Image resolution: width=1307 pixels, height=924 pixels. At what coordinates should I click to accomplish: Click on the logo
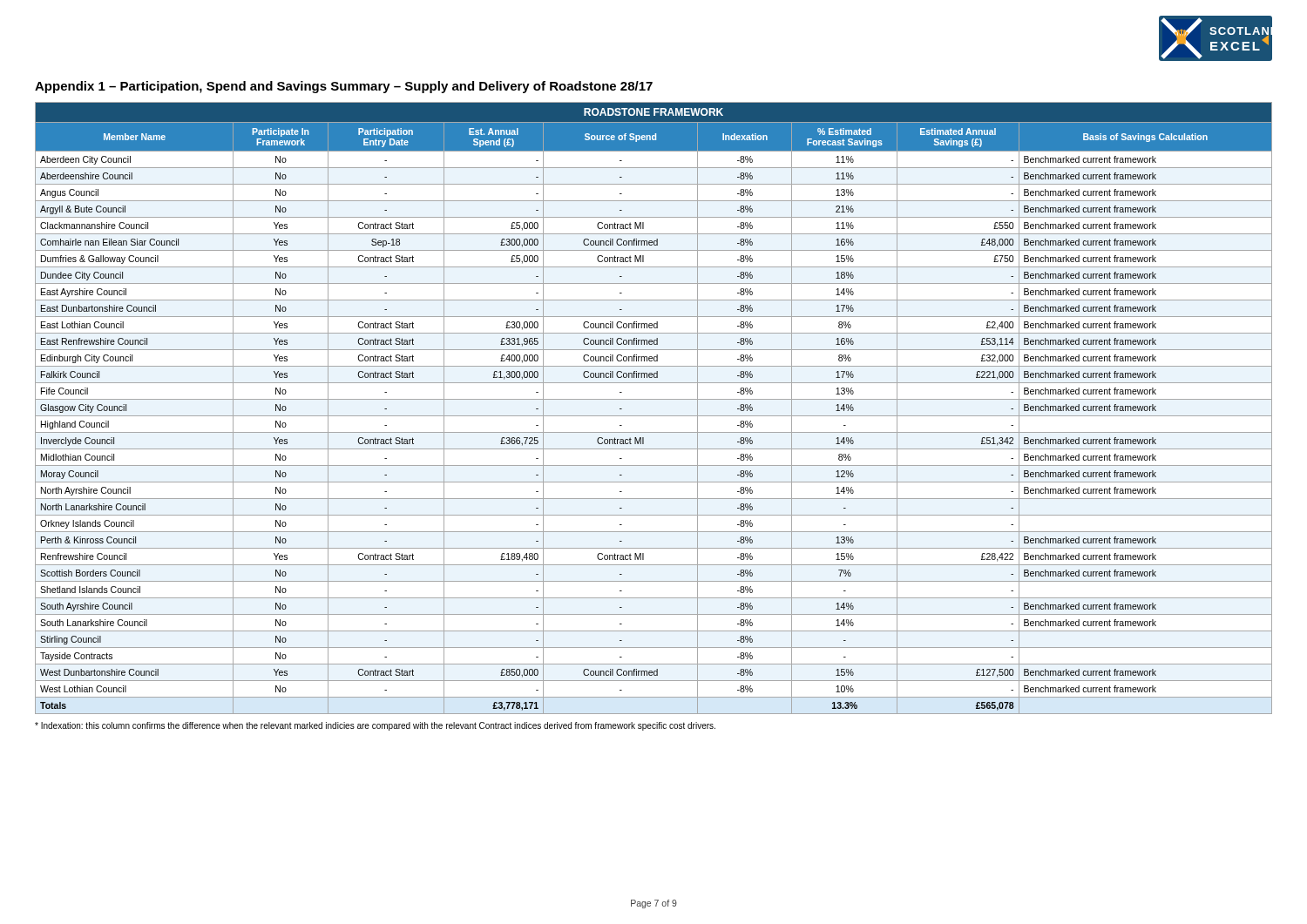click(1216, 39)
